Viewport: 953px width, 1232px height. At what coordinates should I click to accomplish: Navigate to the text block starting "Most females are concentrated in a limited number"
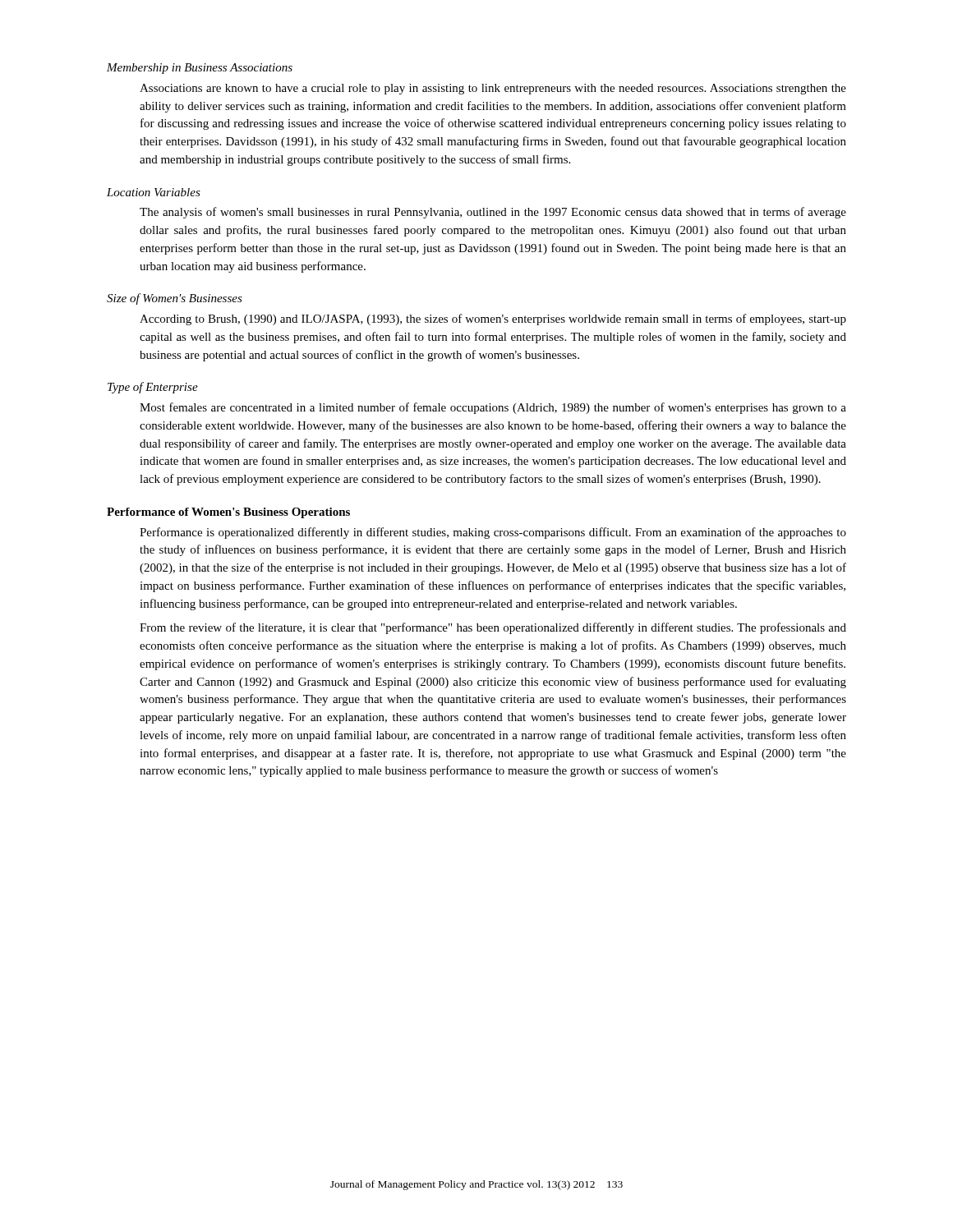coord(493,444)
